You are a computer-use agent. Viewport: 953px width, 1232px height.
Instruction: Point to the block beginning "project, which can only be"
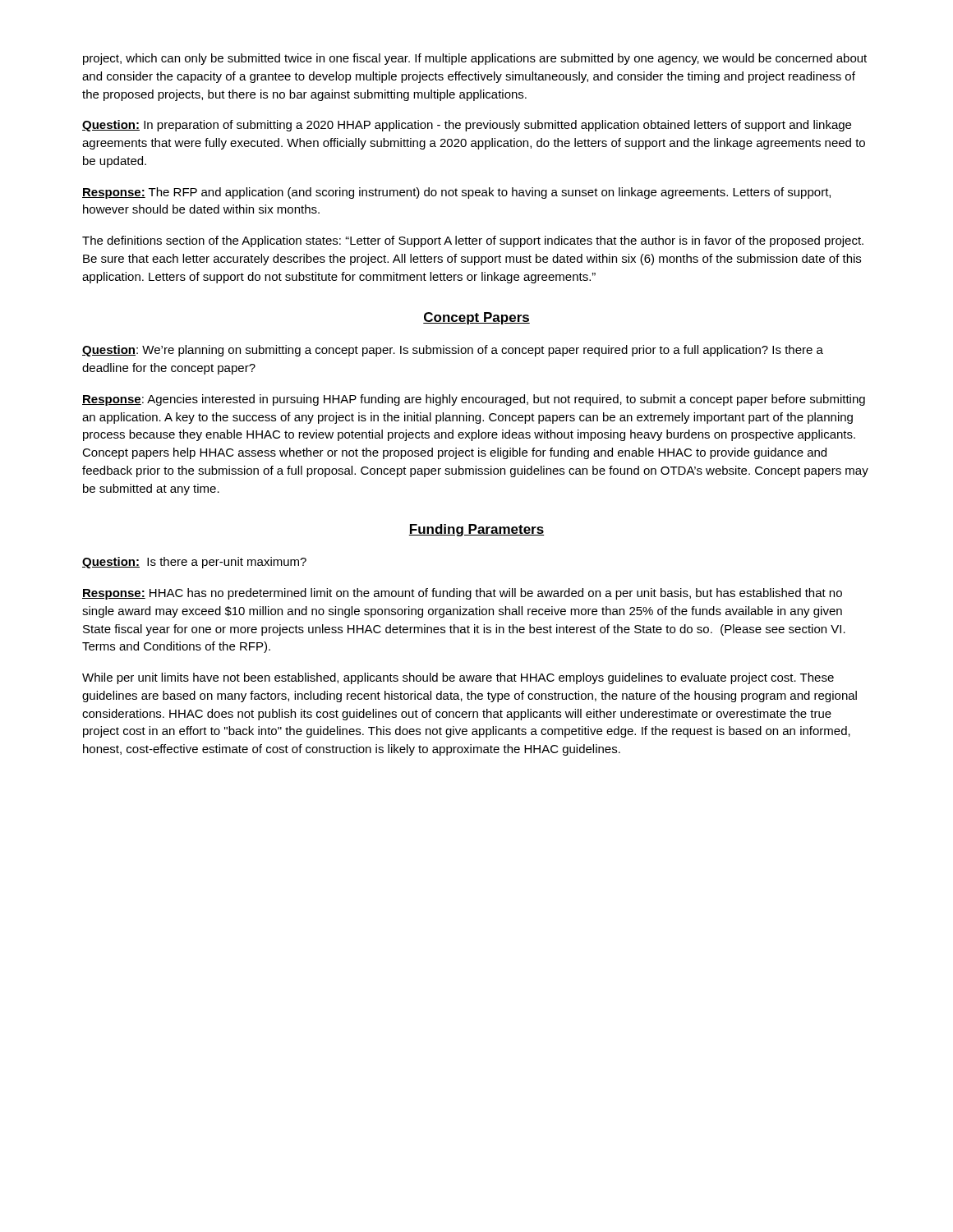click(475, 76)
